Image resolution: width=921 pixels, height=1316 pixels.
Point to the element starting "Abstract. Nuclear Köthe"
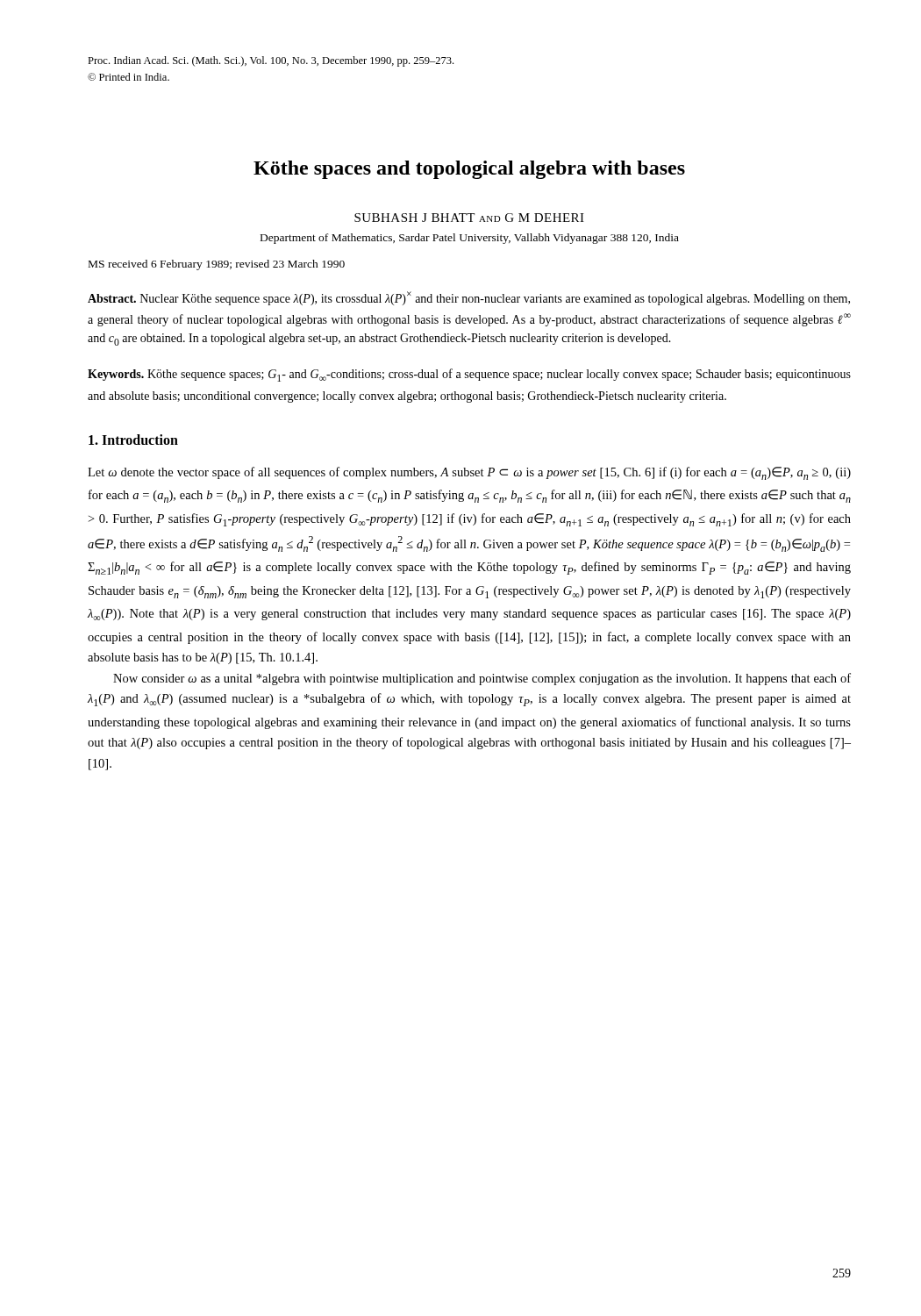click(x=469, y=318)
